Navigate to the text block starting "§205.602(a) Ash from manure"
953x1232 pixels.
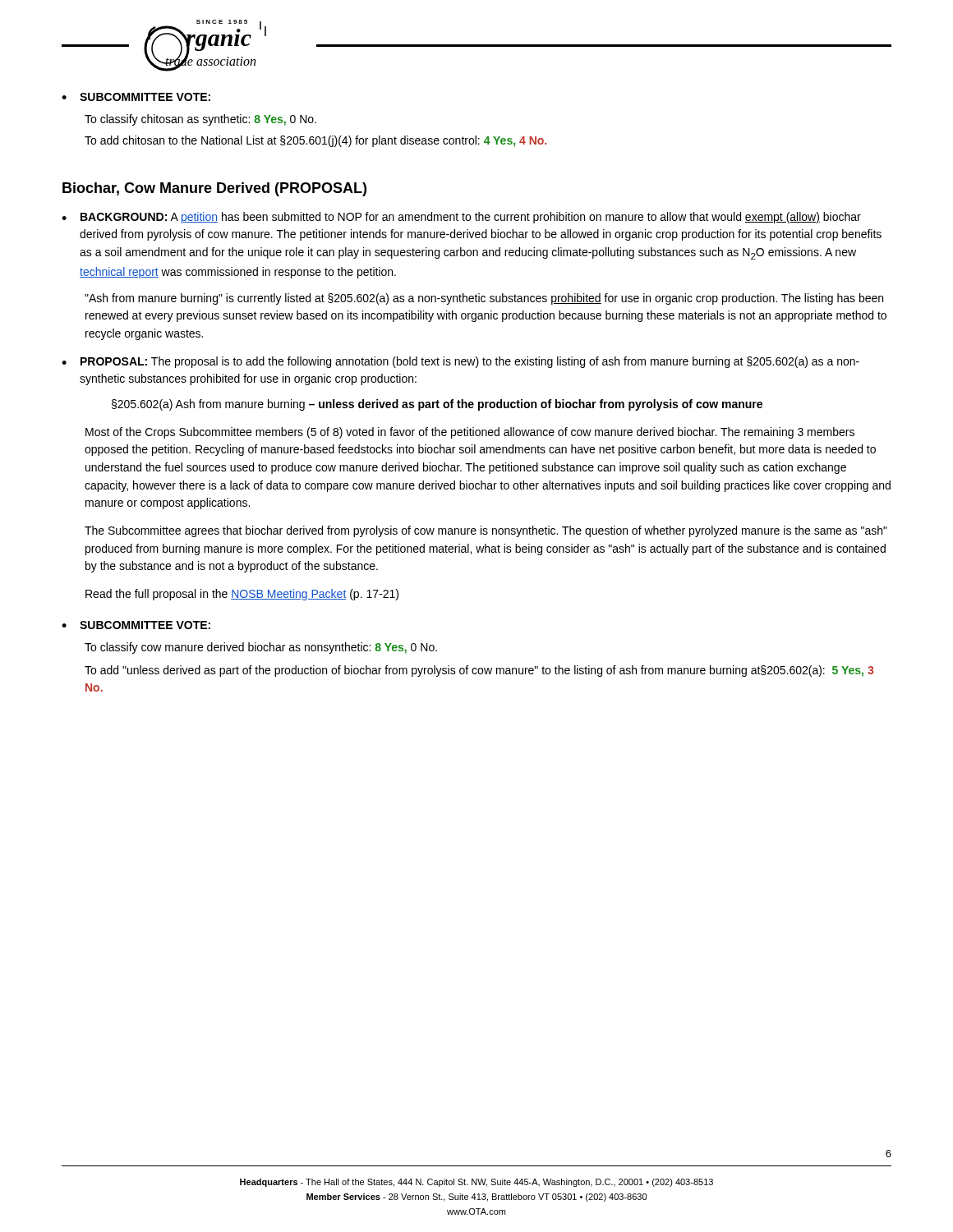point(437,404)
